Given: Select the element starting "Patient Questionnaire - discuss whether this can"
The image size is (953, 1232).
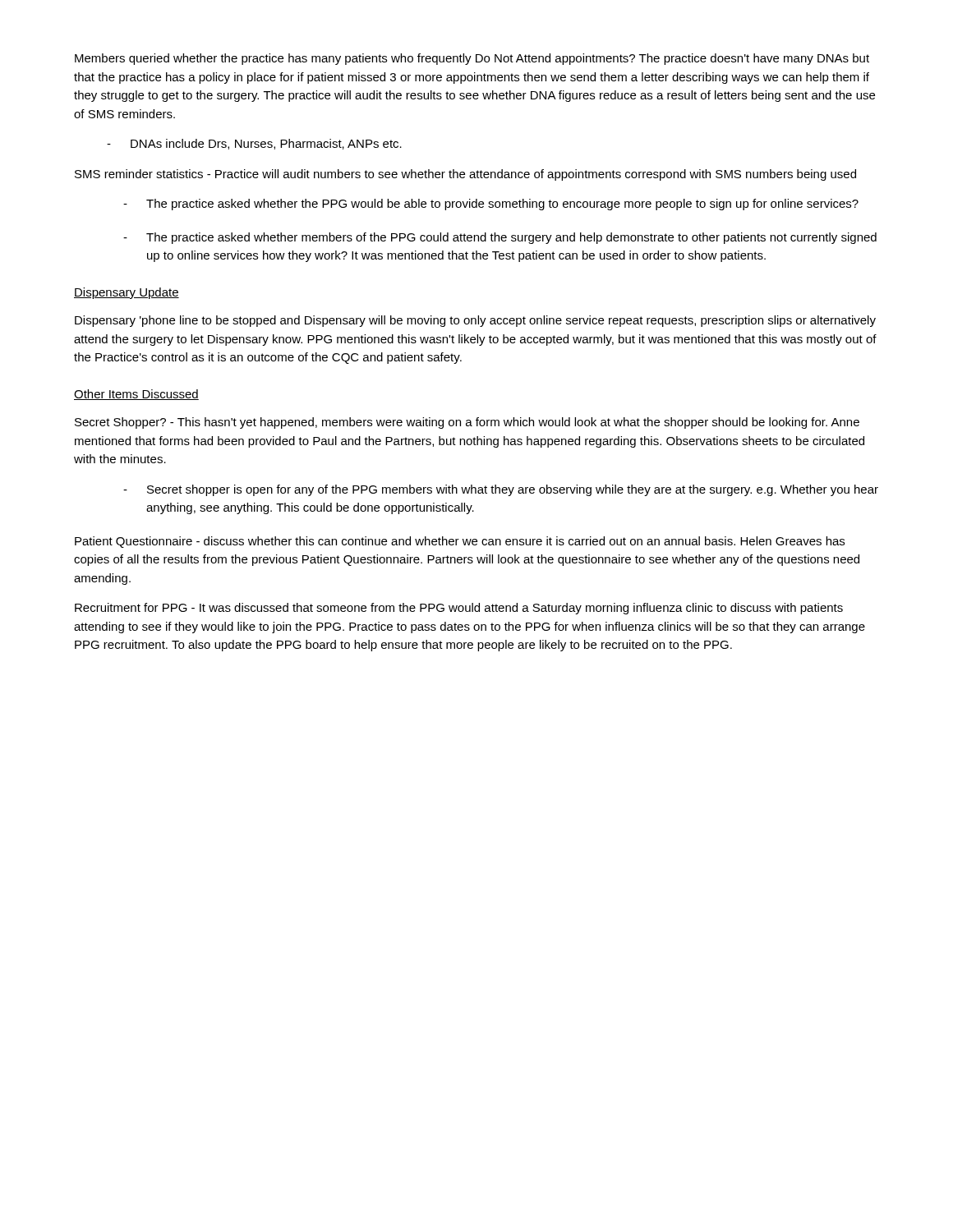Looking at the screenshot, I should point(467,559).
